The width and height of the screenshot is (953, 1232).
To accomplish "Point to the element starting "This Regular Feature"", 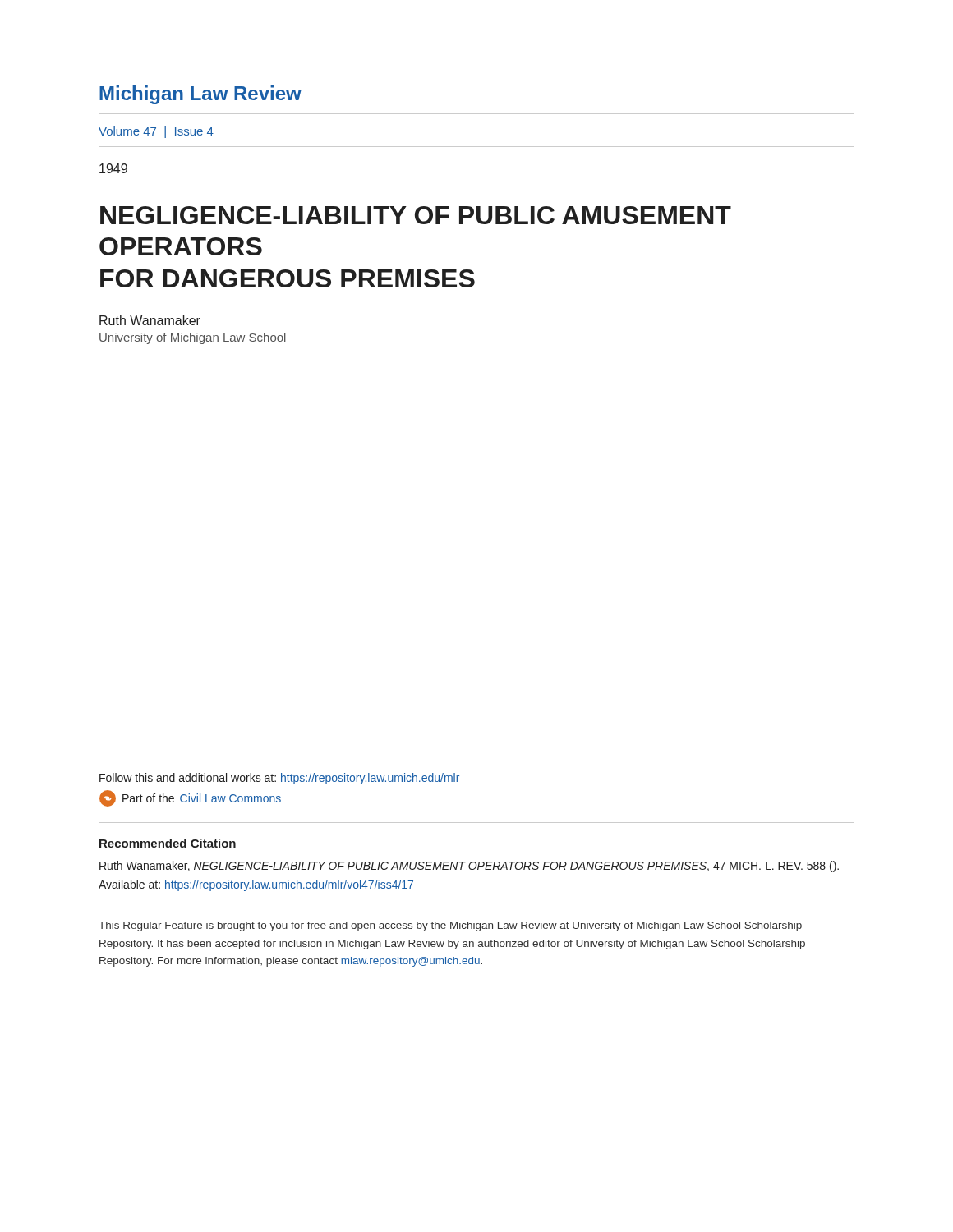I will (452, 943).
